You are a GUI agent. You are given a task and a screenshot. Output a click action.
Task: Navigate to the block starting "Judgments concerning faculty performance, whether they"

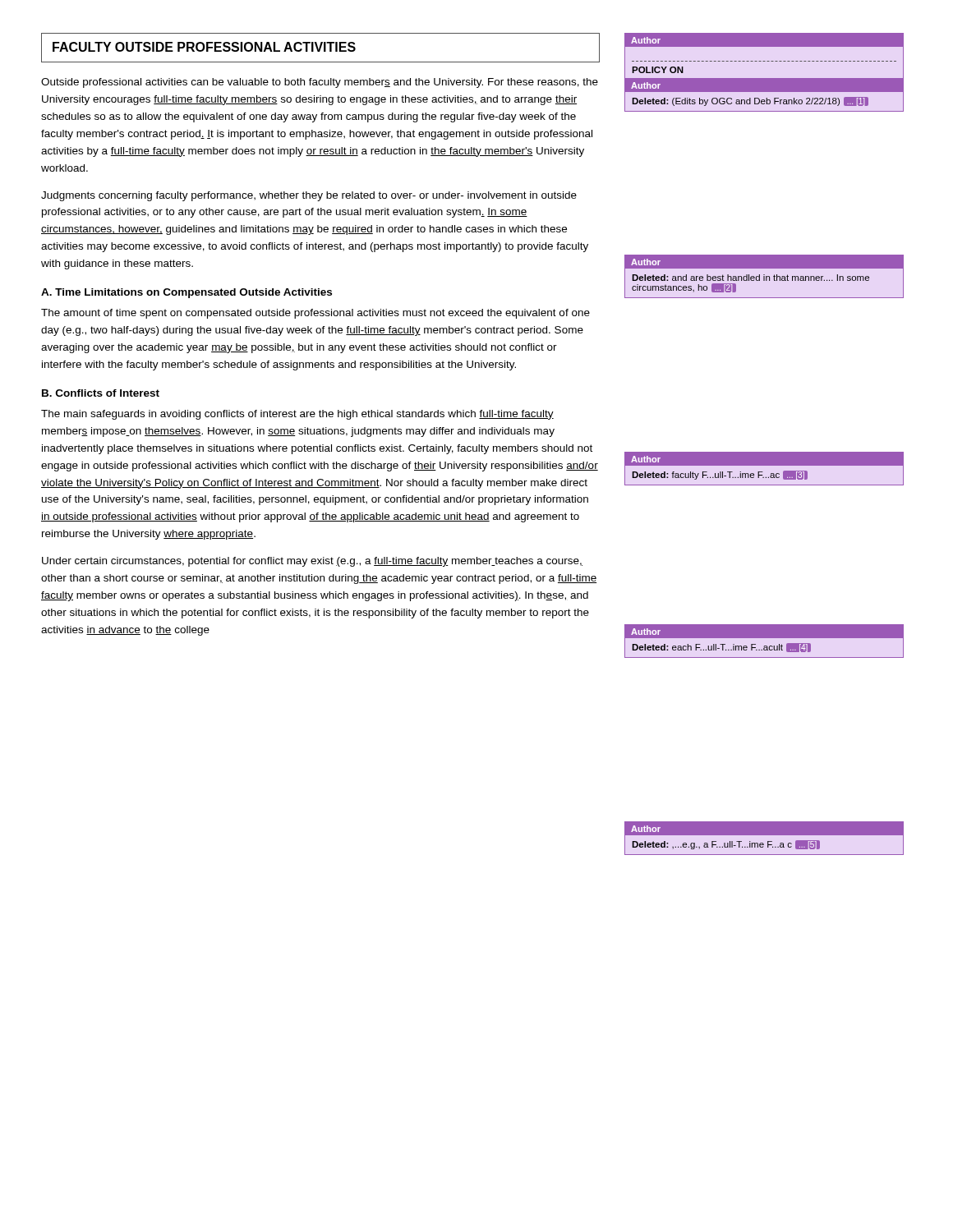[320, 230]
